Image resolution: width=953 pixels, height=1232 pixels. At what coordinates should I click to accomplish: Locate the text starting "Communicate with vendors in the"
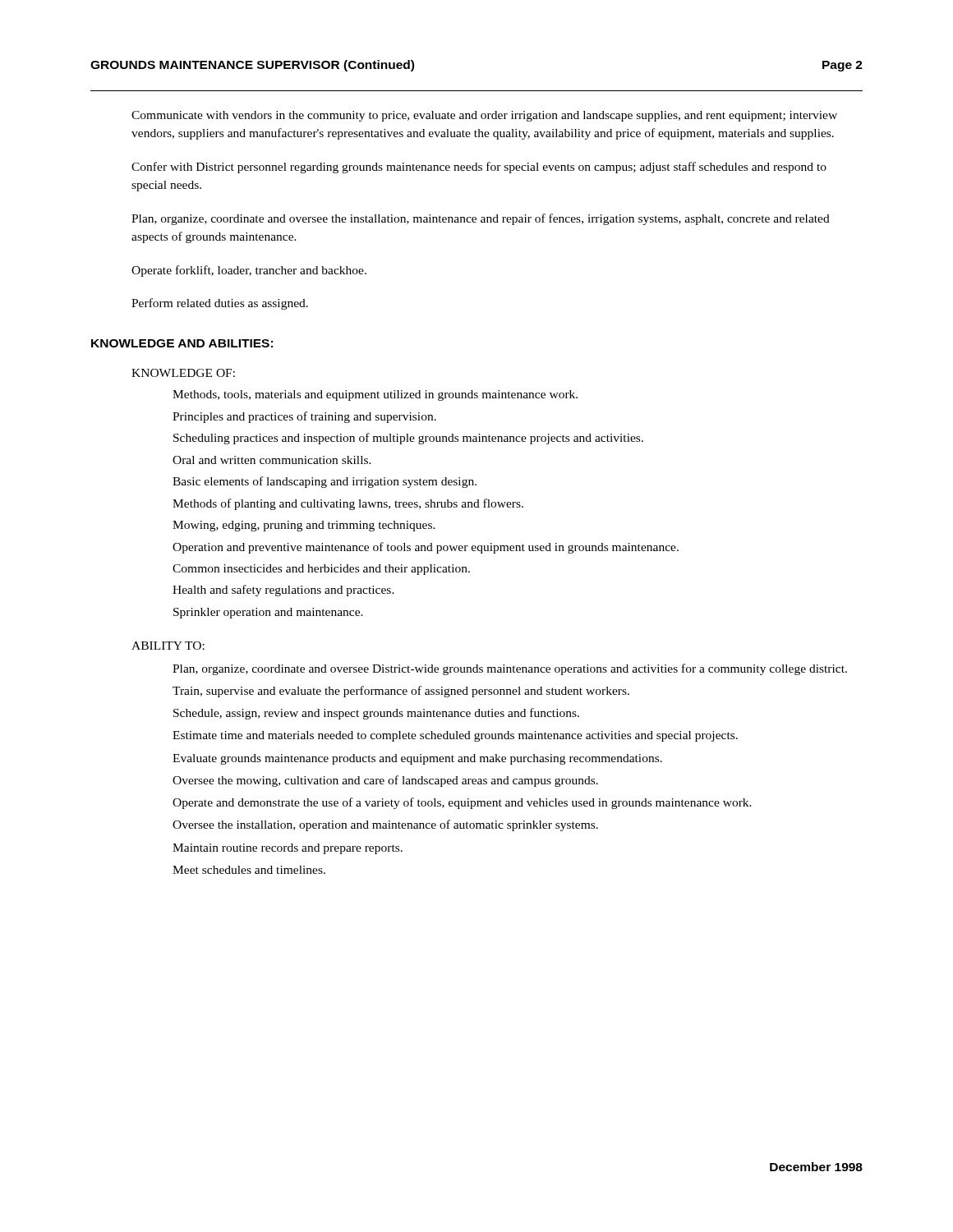tap(484, 124)
